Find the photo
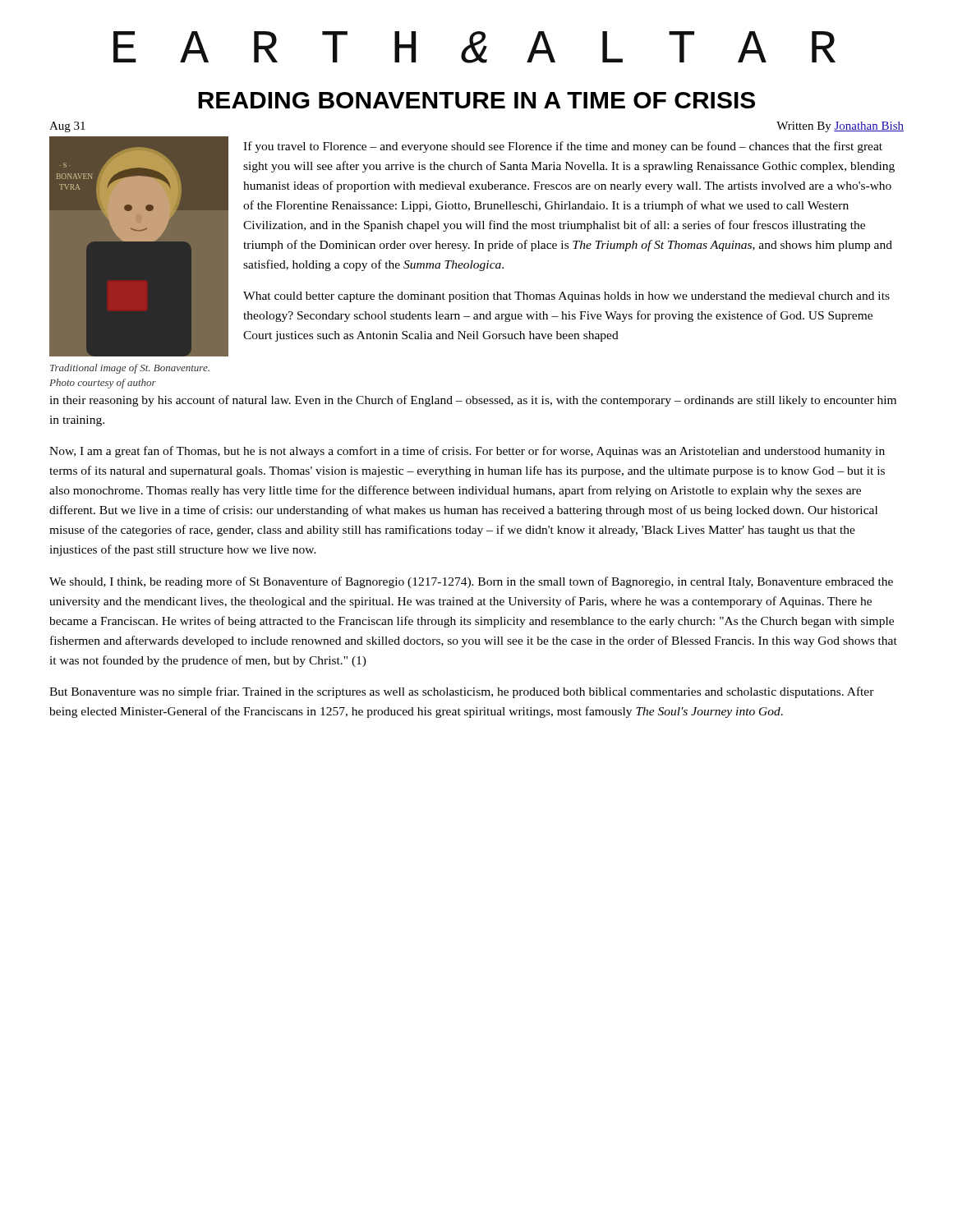 pyautogui.click(x=139, y=246)
